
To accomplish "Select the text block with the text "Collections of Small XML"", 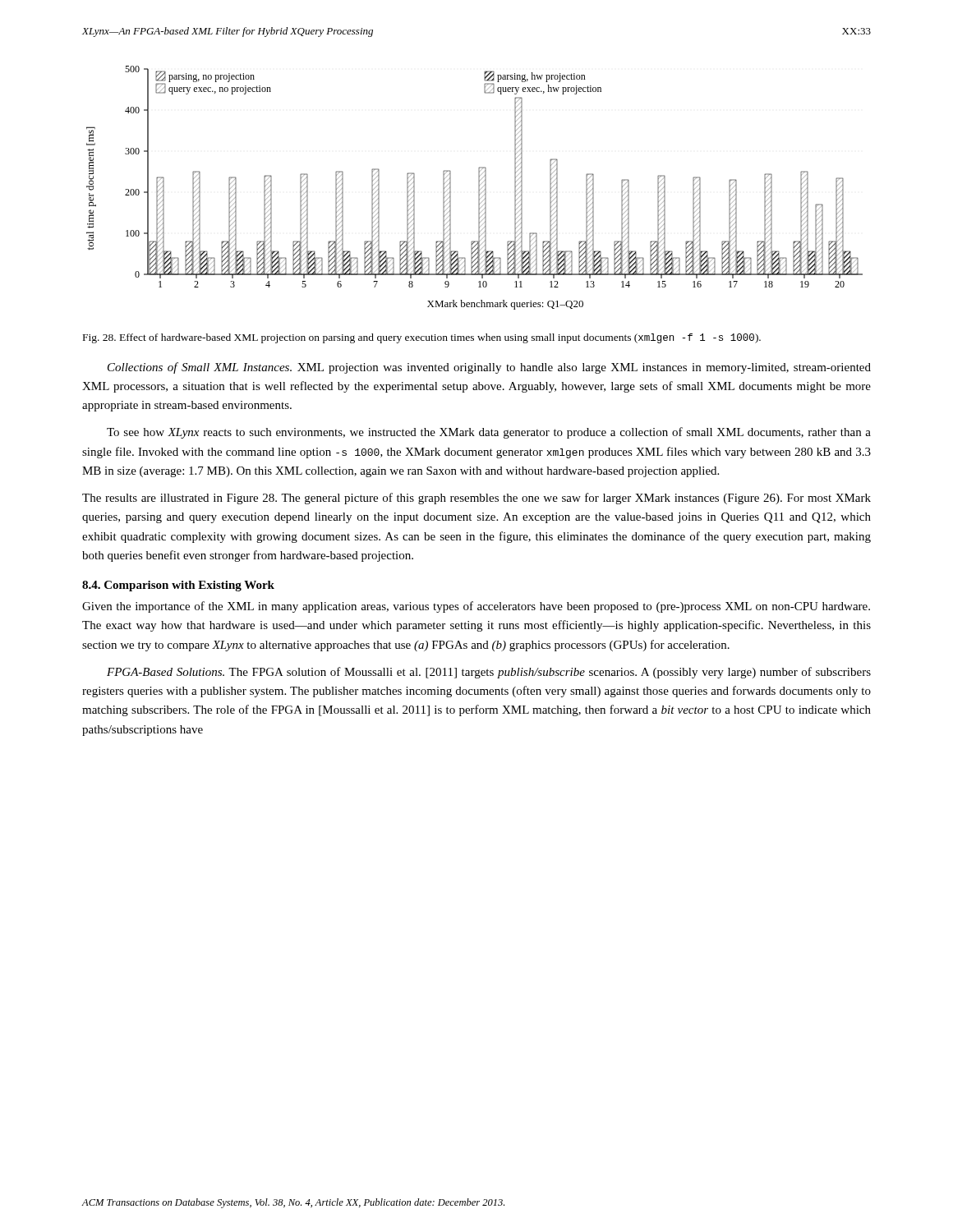I will [476, 386].
